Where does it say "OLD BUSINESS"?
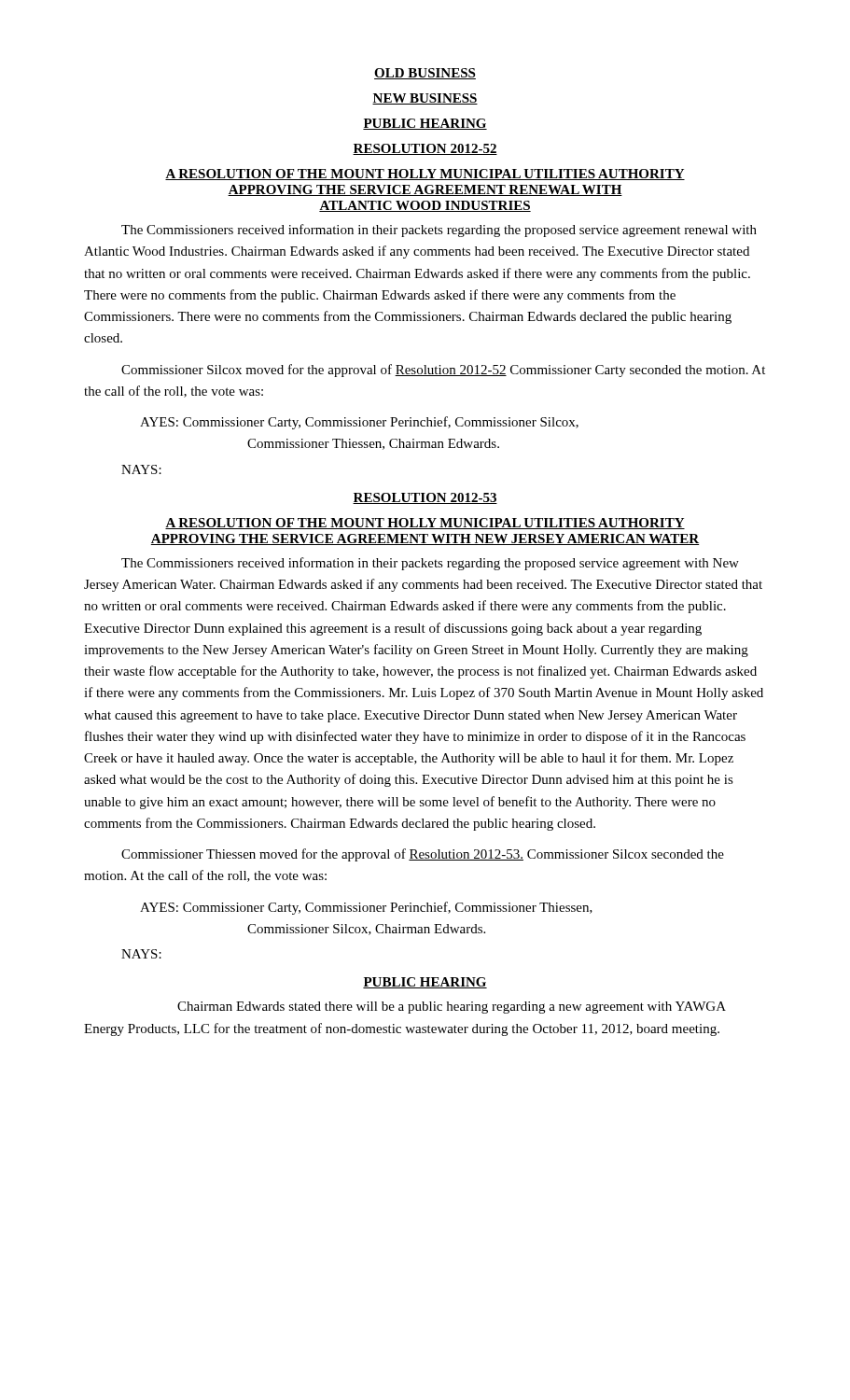This screenshot has height=1400, width=850. [425, 73]
